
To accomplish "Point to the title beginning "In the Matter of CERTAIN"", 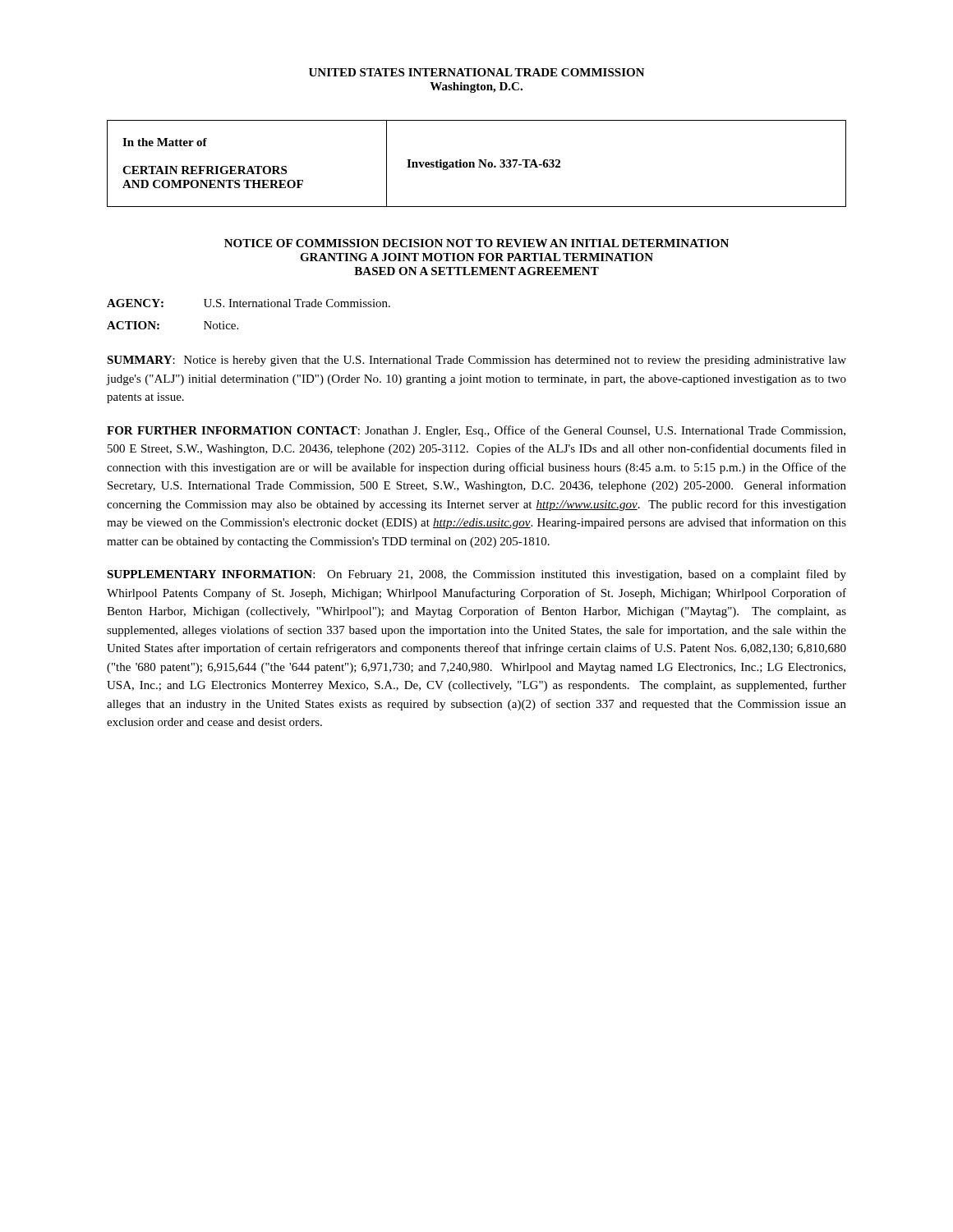I will [213, 163].
